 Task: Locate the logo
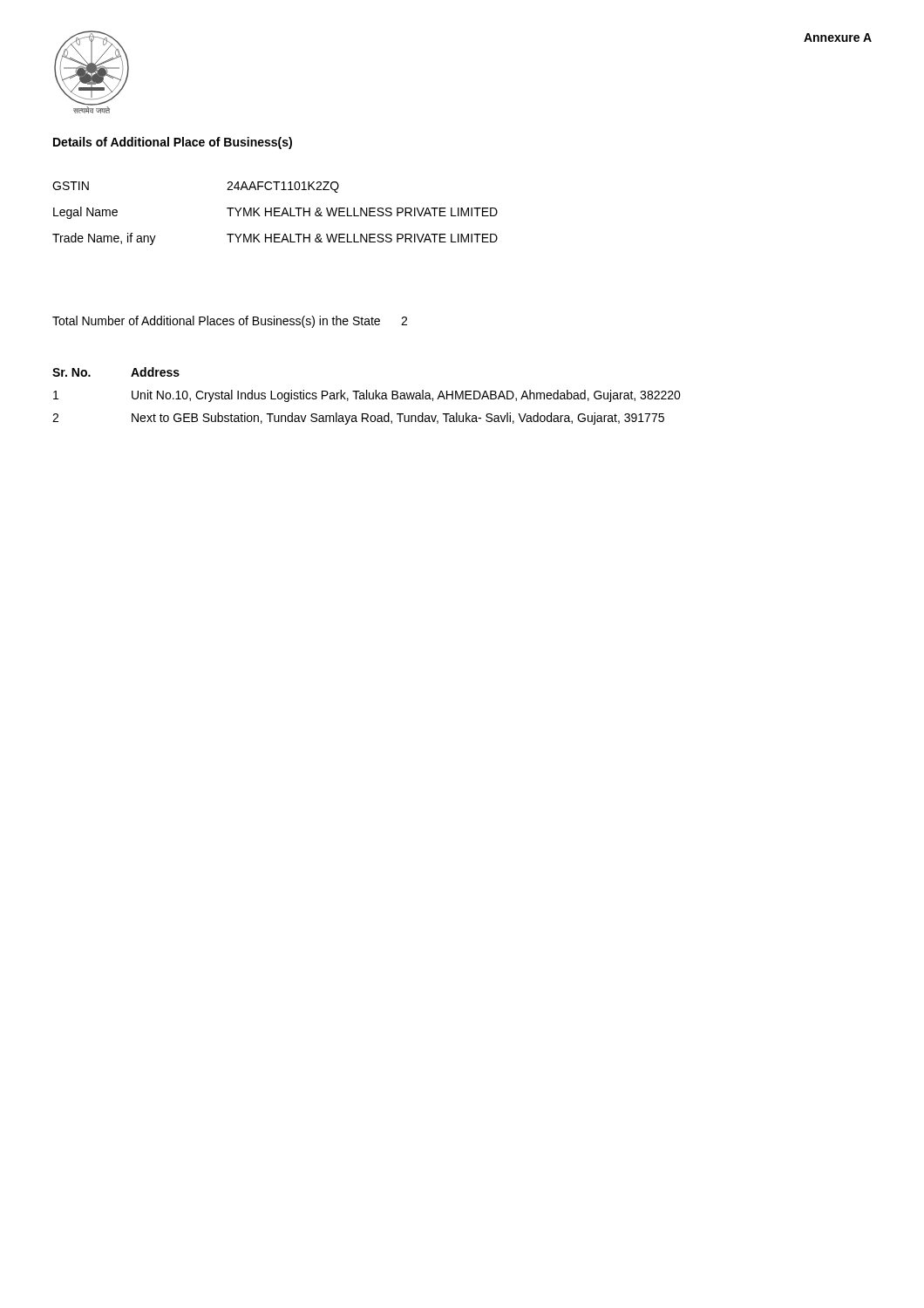point(92,74)
